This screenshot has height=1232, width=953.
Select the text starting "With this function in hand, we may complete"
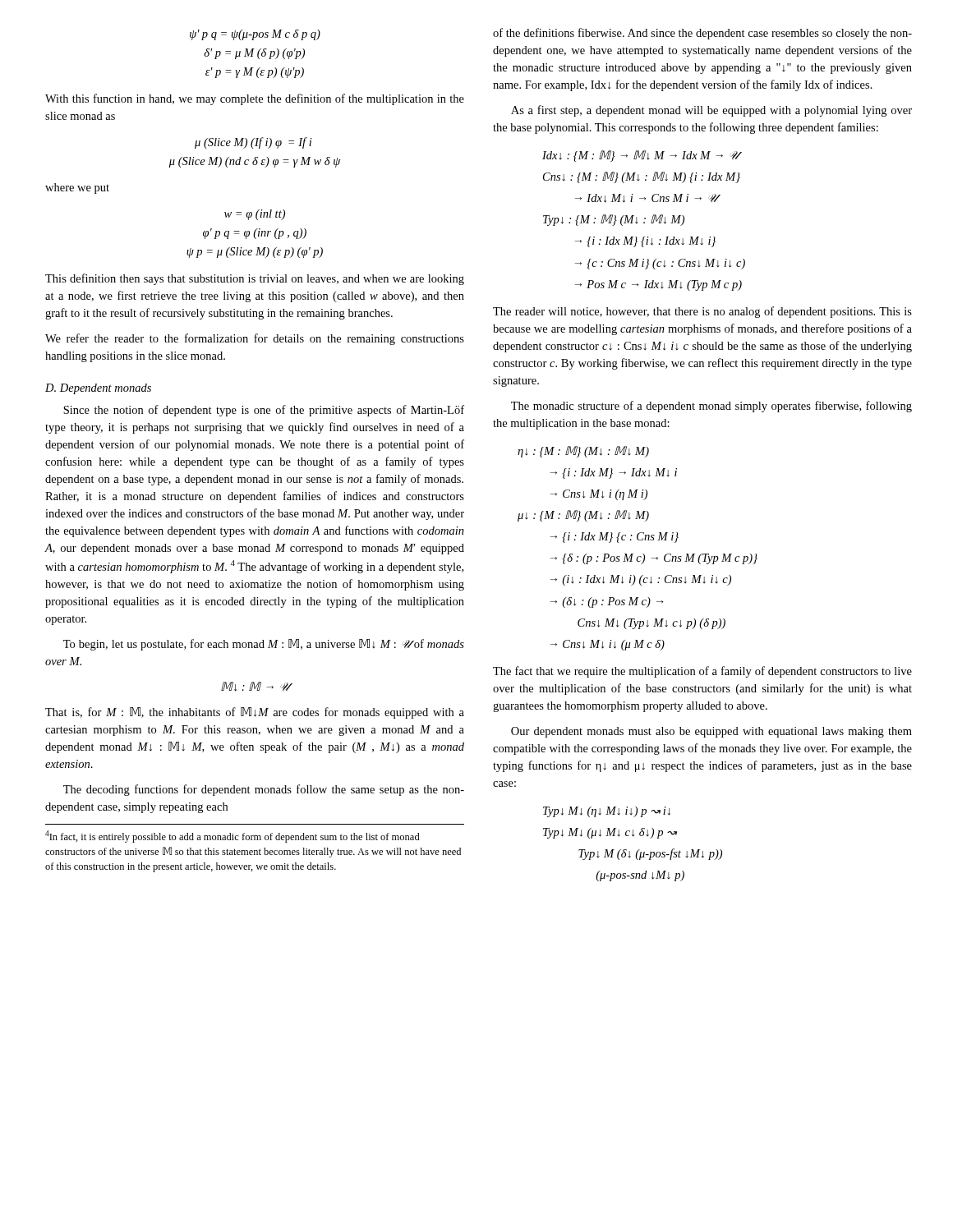(x=255, y=107)
